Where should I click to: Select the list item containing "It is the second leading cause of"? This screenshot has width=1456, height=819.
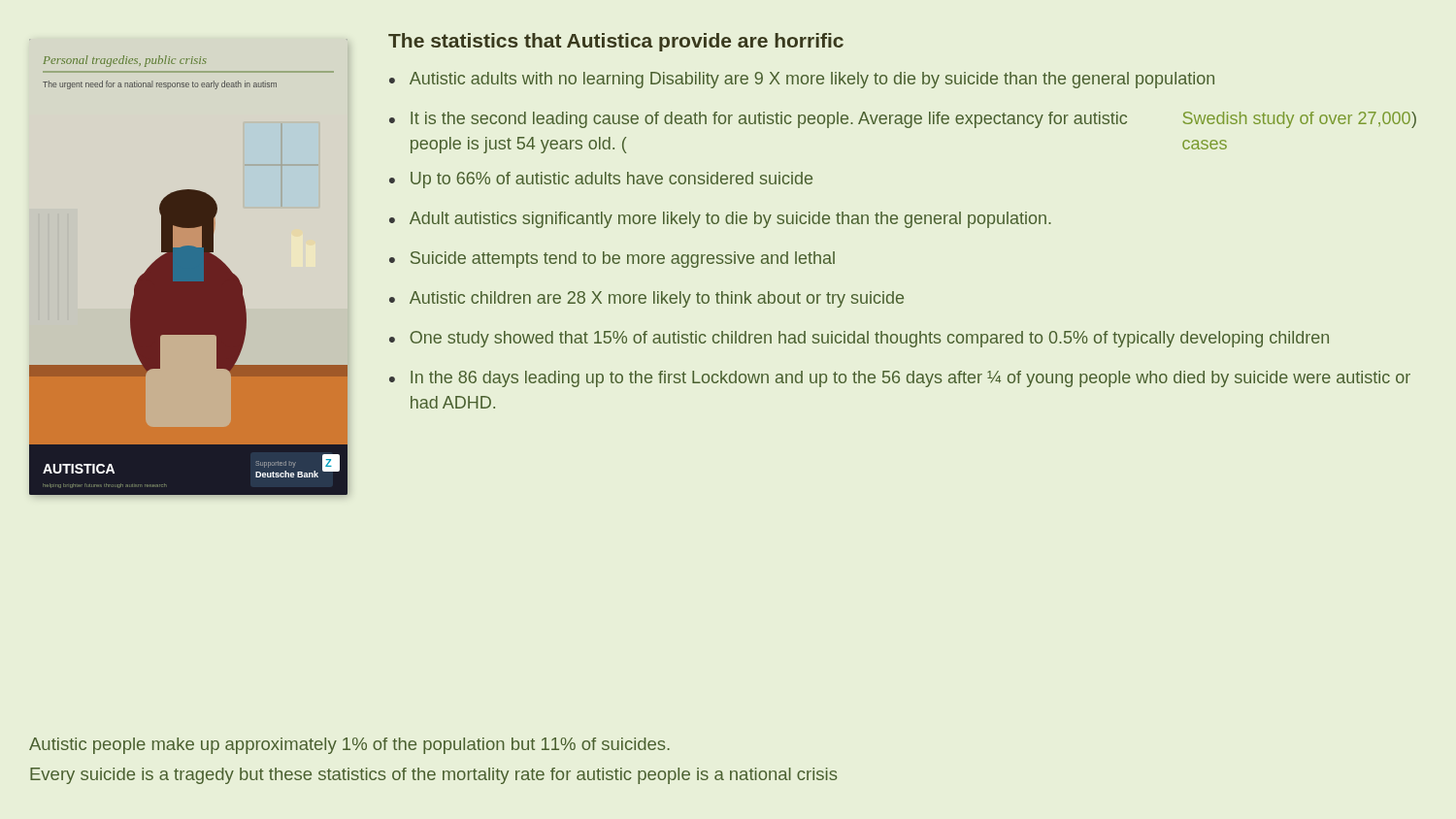(x=913, y=131)
